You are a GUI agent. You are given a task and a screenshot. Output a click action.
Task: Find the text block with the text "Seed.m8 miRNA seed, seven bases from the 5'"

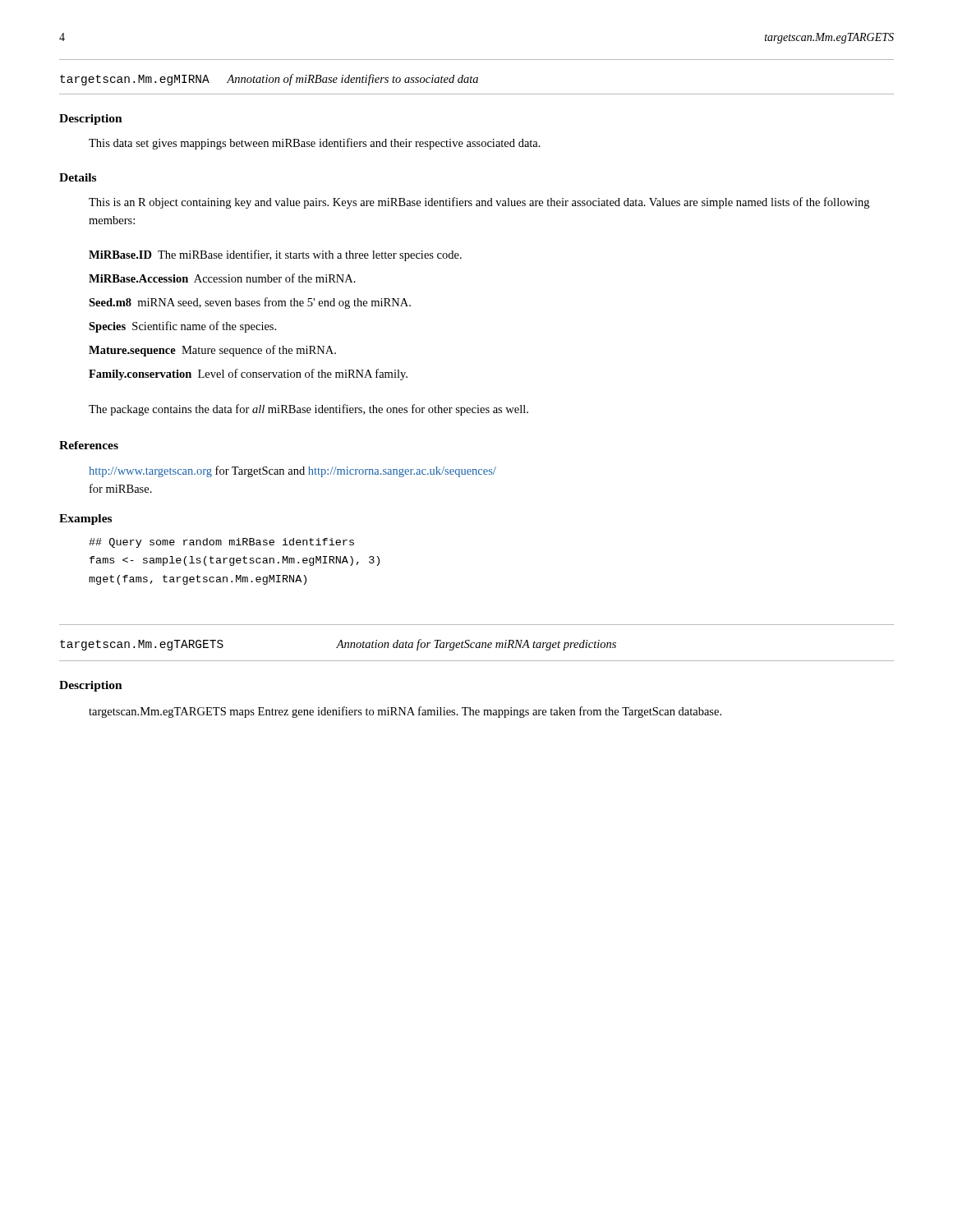point(250,302)
